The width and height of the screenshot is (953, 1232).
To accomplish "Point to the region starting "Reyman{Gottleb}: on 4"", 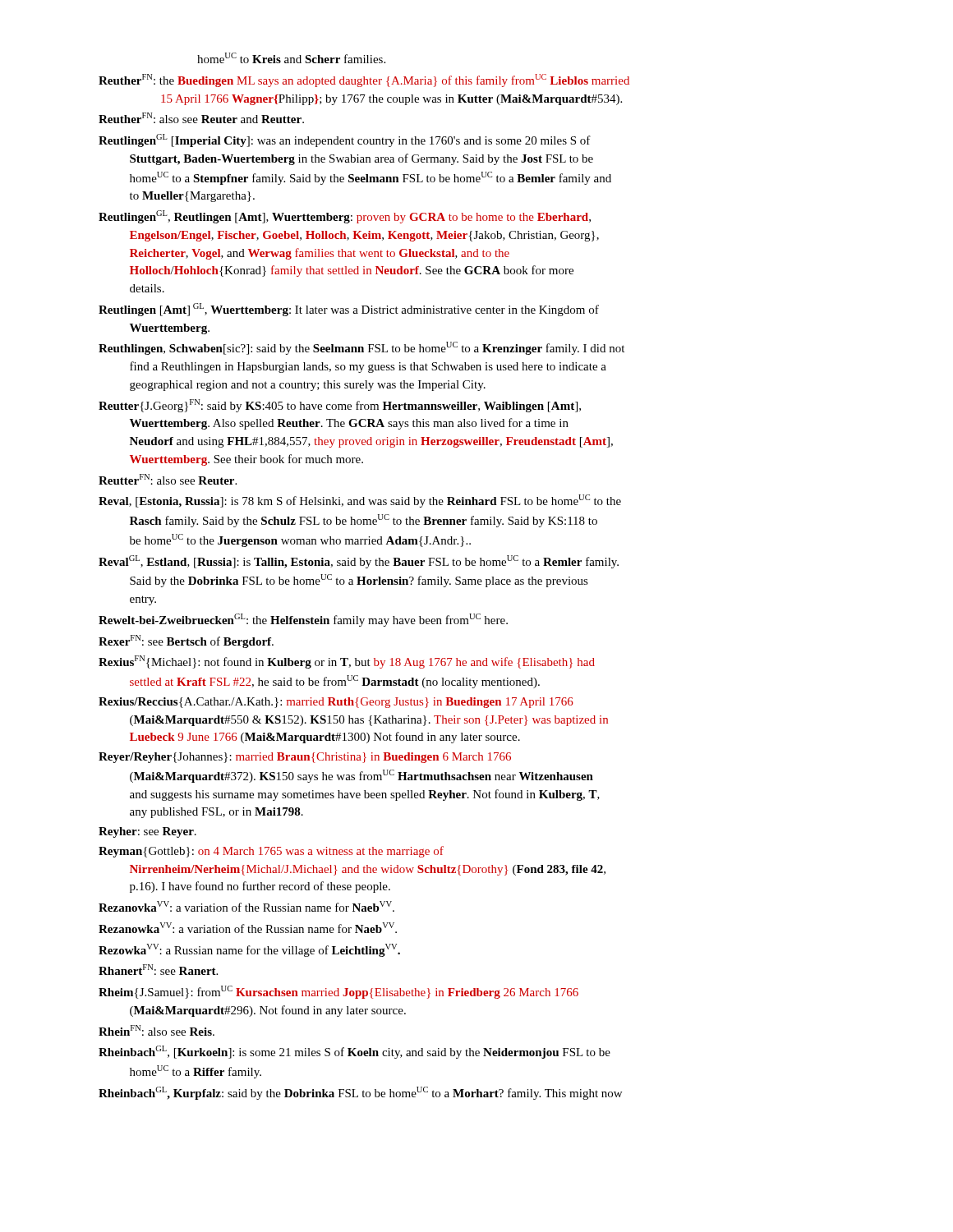I will click(x=352, y=869).
